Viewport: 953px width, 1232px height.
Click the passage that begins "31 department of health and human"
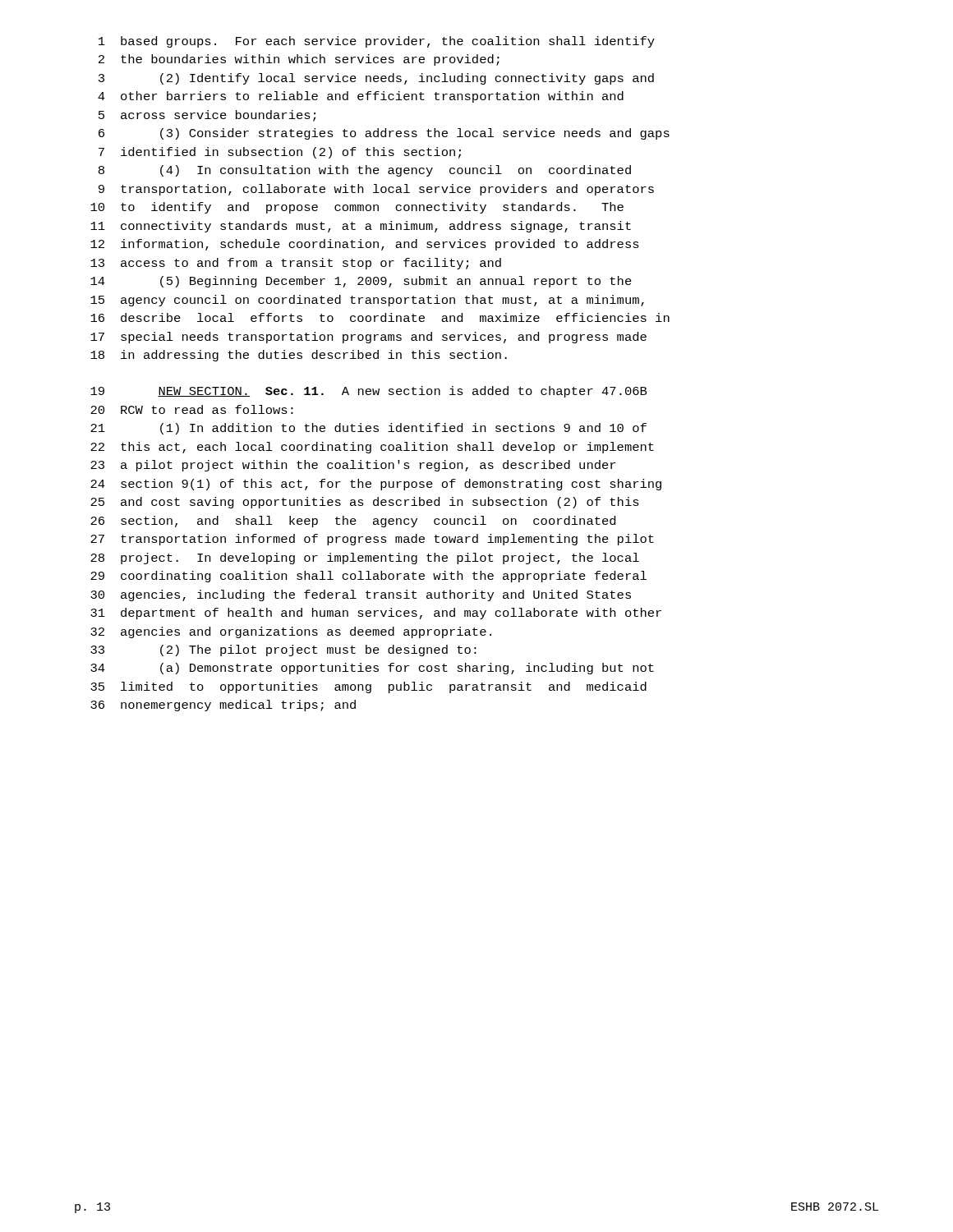tap(476, 614)
